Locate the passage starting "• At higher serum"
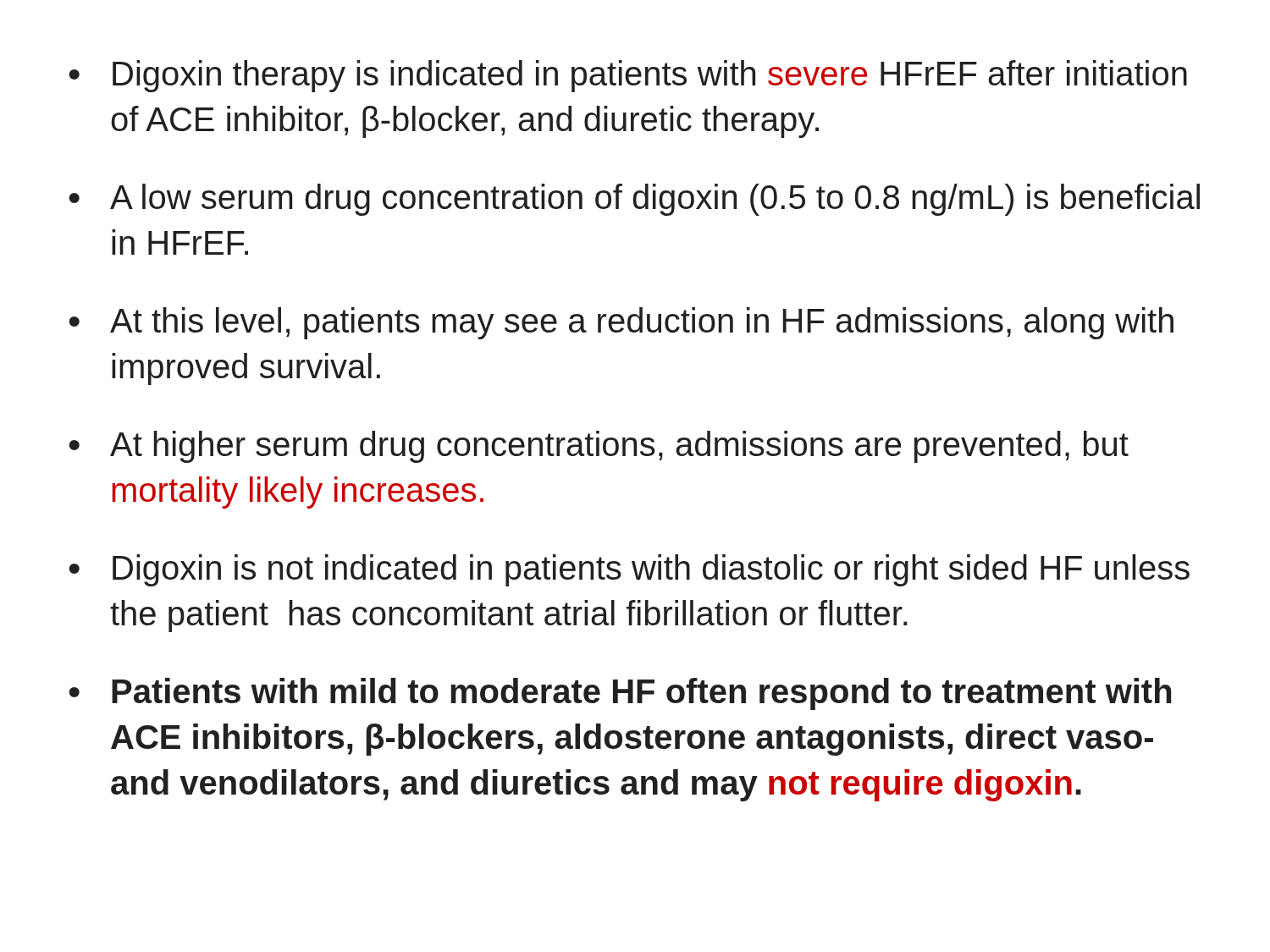1270x952 pixels. click(x=635, y=467)
